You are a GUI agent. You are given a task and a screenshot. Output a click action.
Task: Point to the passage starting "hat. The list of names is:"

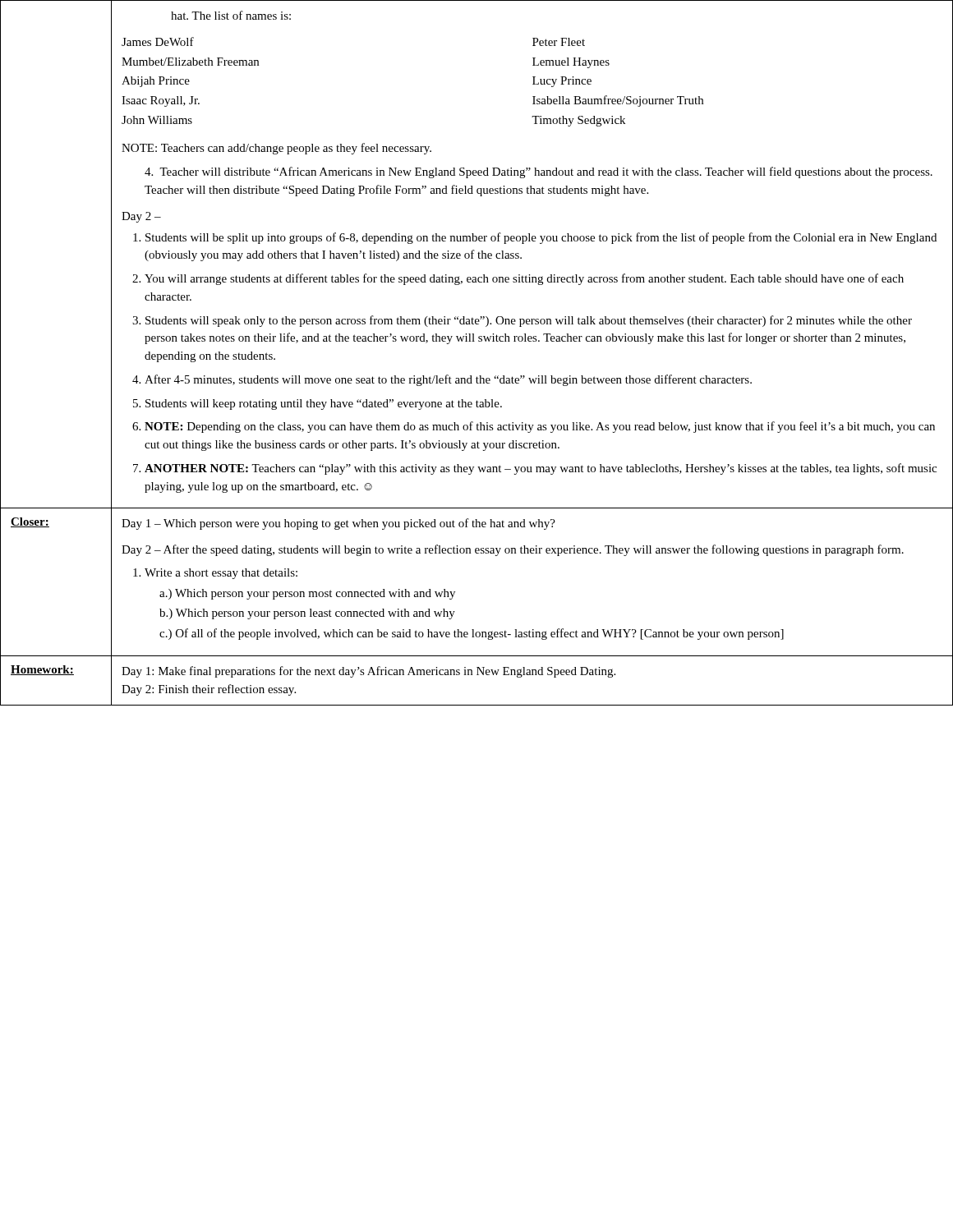[x=231, y=16]
